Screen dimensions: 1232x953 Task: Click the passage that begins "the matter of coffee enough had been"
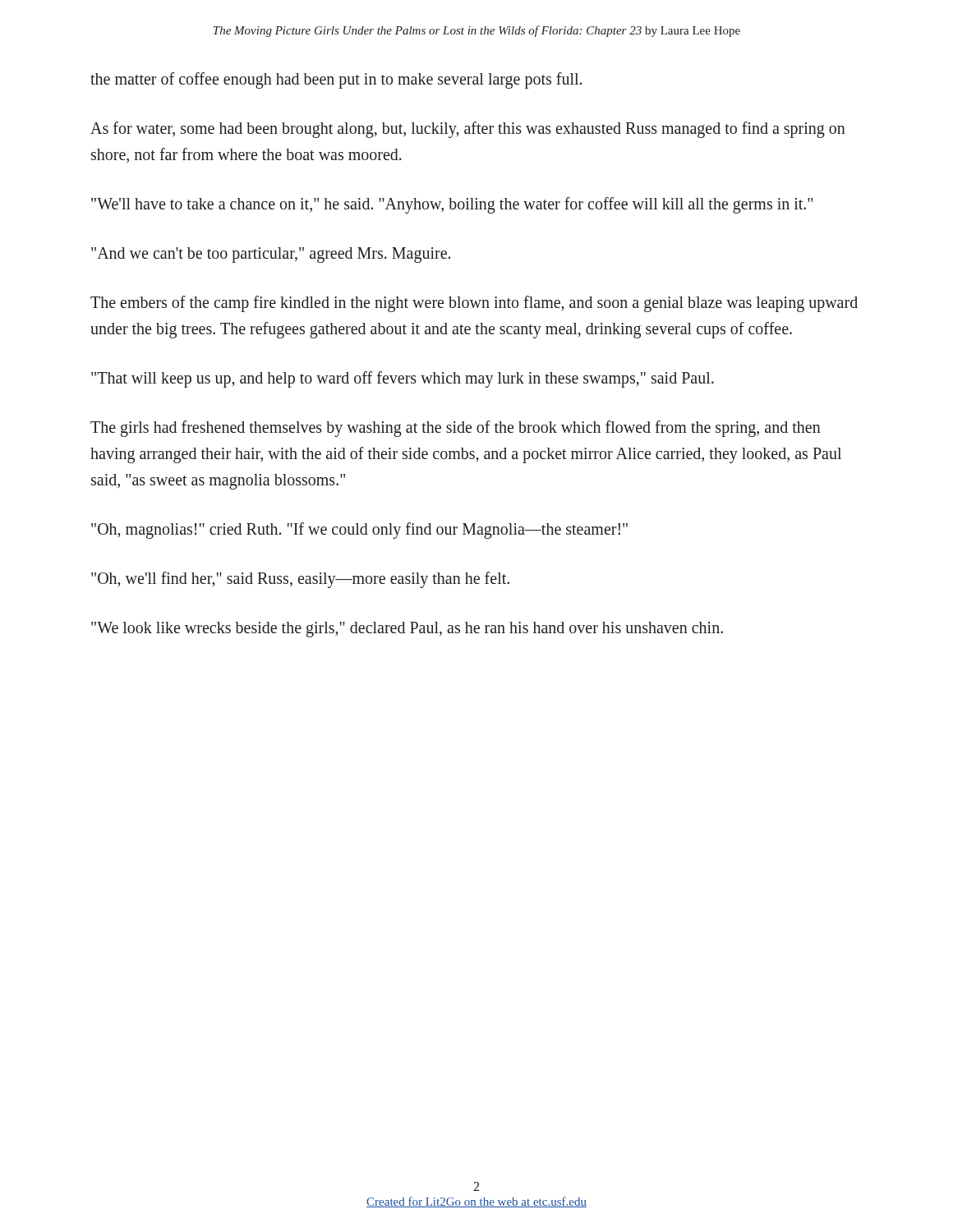337,79
